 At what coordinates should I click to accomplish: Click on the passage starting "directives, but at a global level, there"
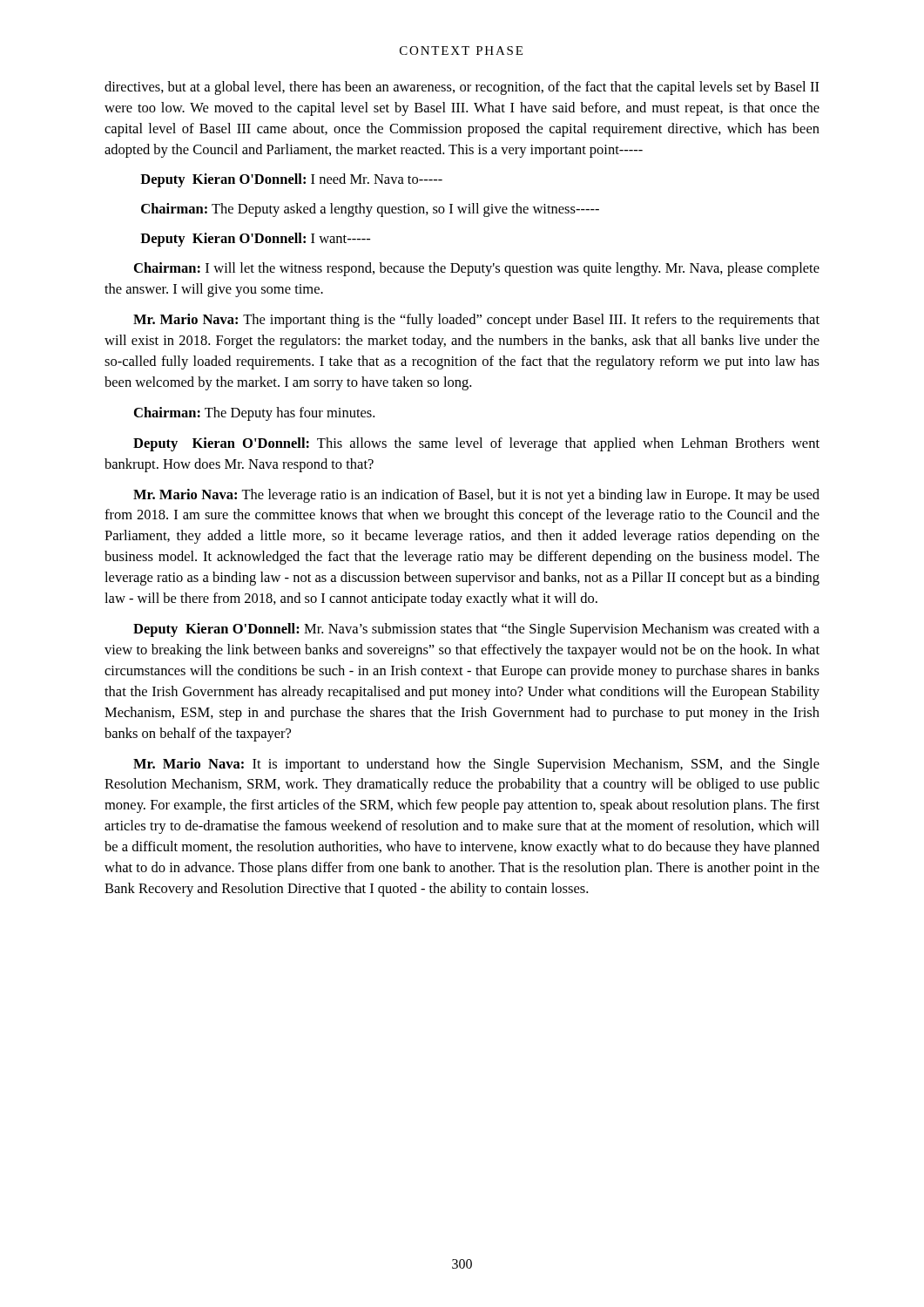point(462,118)
